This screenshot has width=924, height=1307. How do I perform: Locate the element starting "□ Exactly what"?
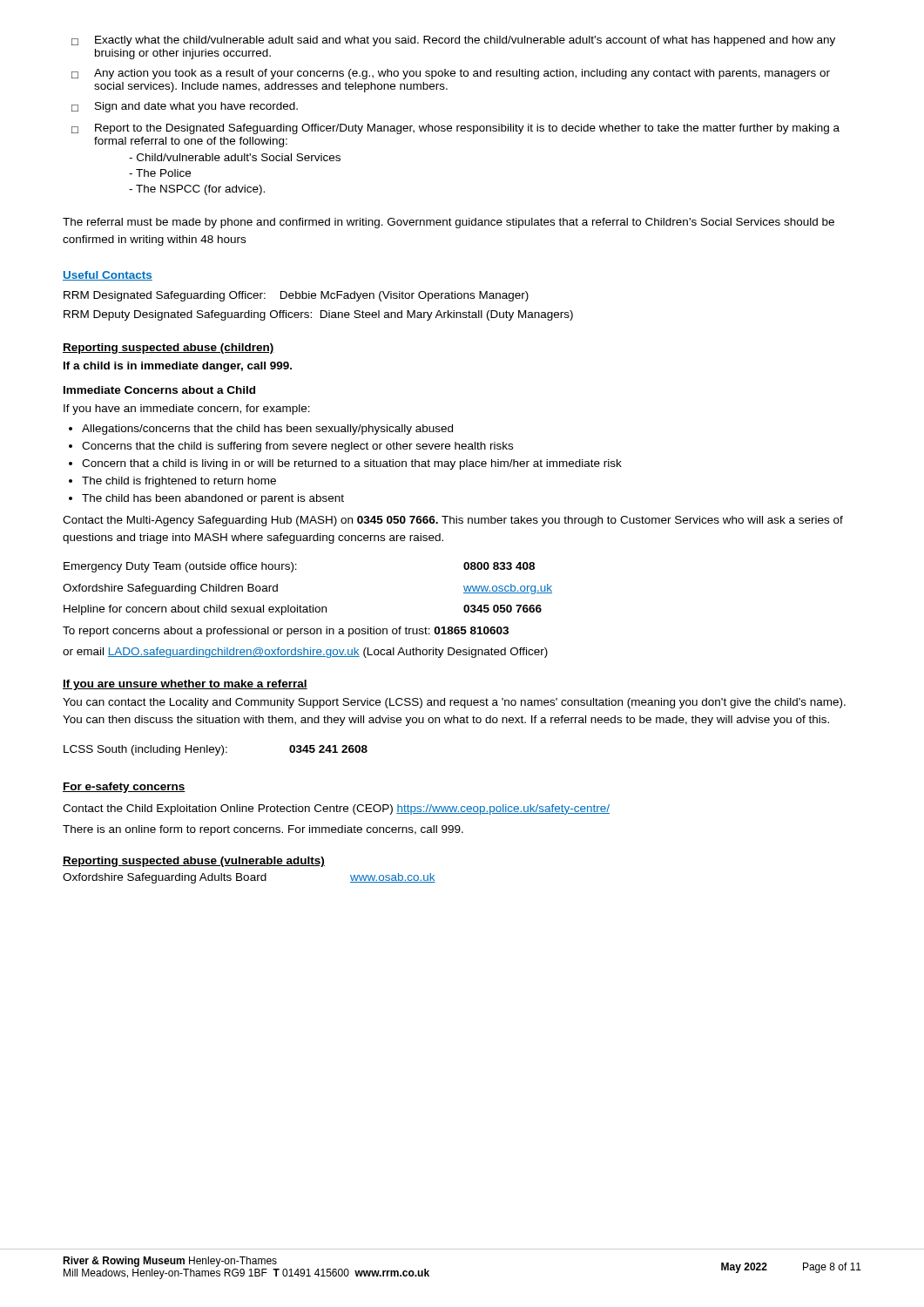click(x=466, y=46)
